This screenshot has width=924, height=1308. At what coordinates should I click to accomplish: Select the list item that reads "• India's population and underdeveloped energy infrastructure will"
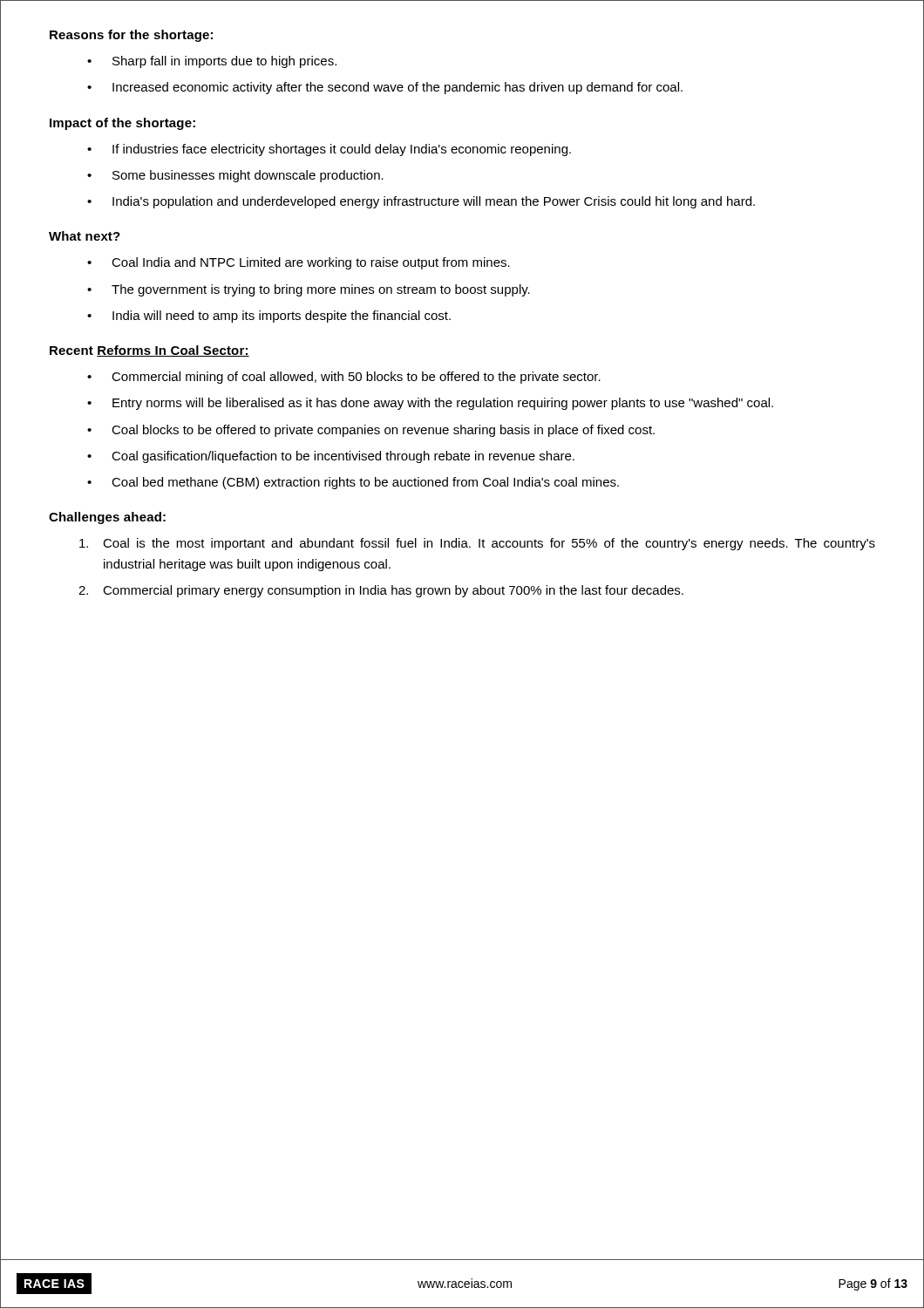tap(475, 201)
